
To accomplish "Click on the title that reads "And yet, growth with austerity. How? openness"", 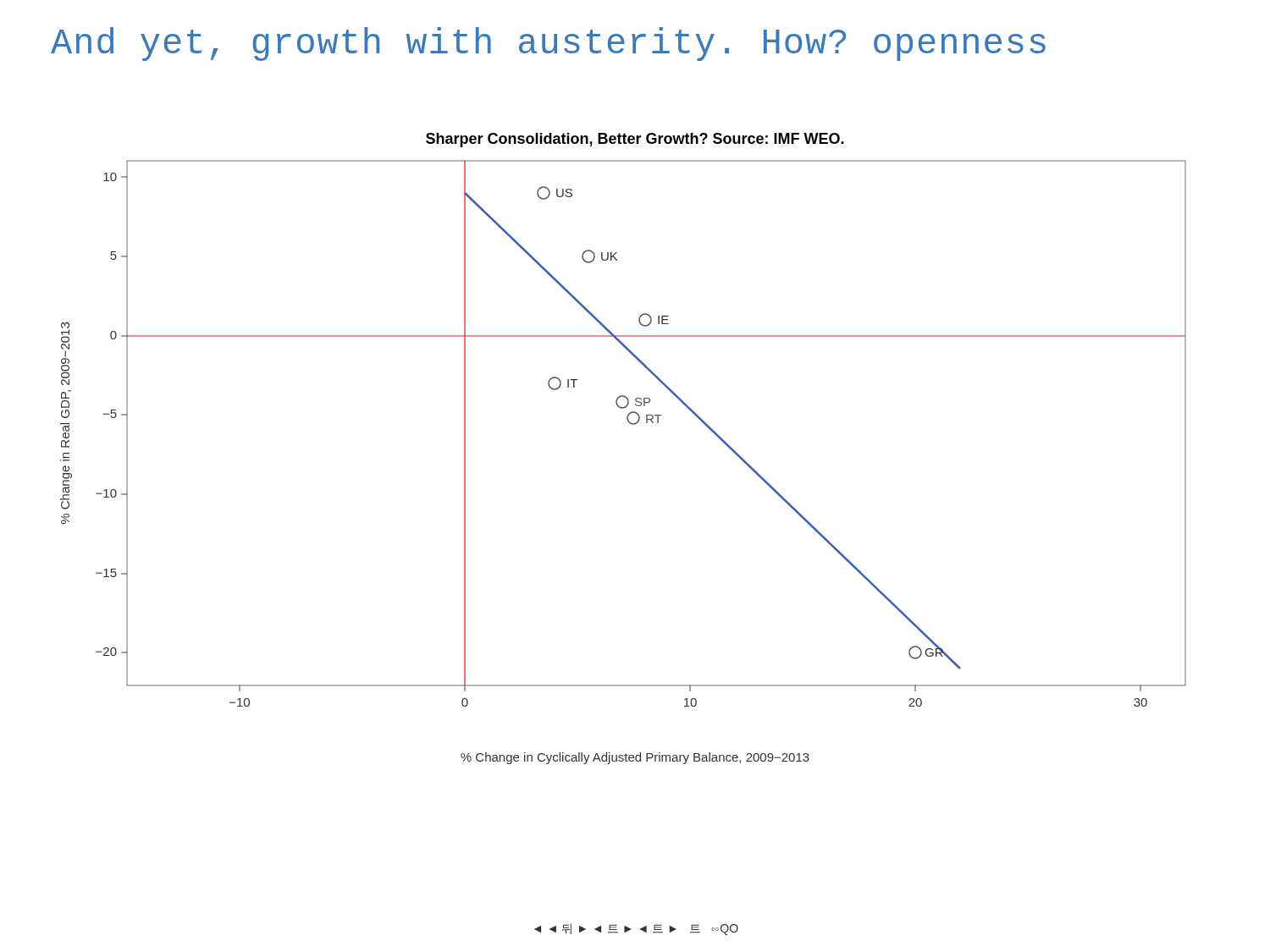I will [550, 44].
